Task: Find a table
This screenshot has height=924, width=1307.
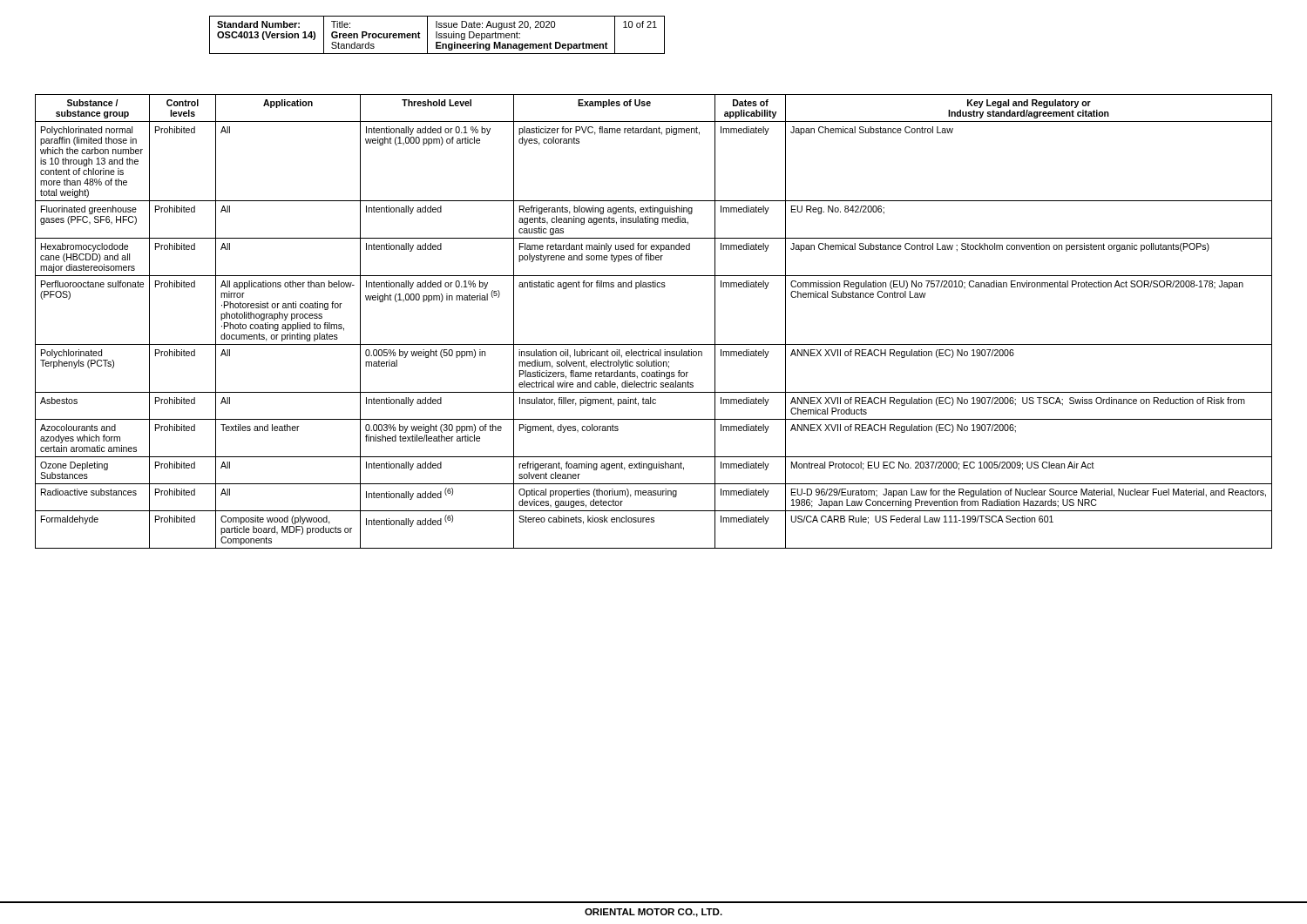Action: (654, 487)
